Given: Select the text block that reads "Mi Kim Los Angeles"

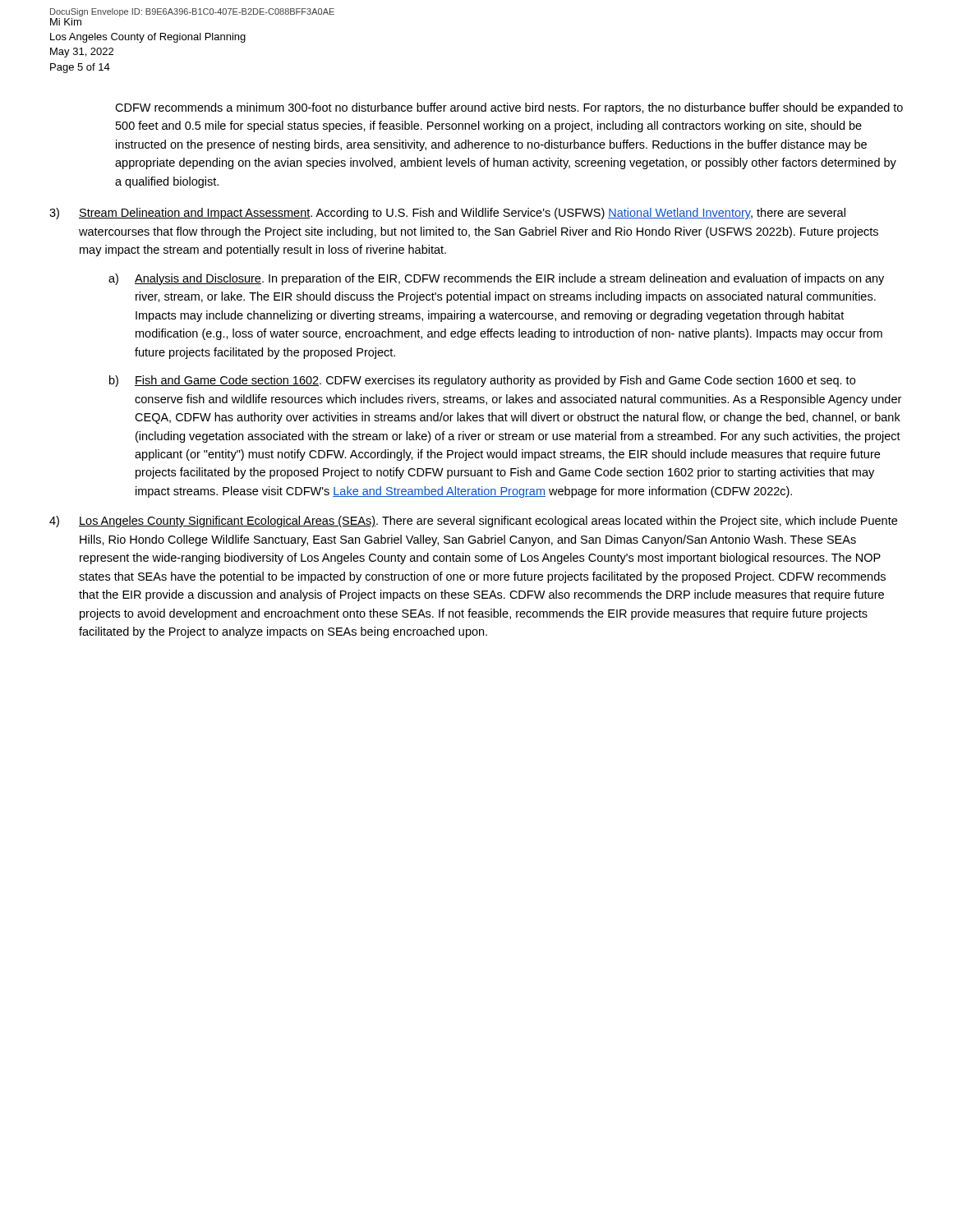Looking at the screenshot, I should tap(148, 44).
